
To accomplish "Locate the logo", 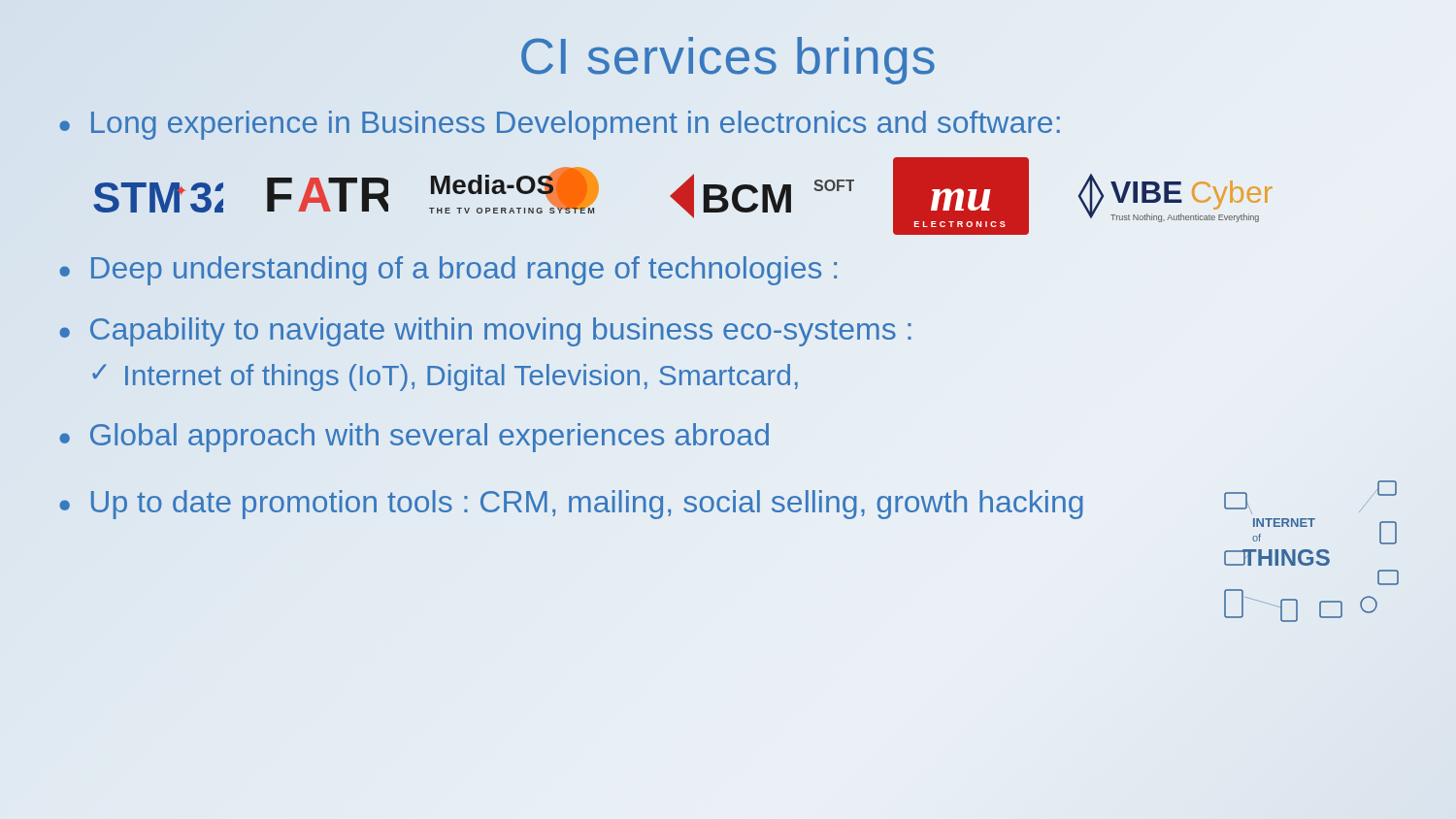I will point(728,196).
